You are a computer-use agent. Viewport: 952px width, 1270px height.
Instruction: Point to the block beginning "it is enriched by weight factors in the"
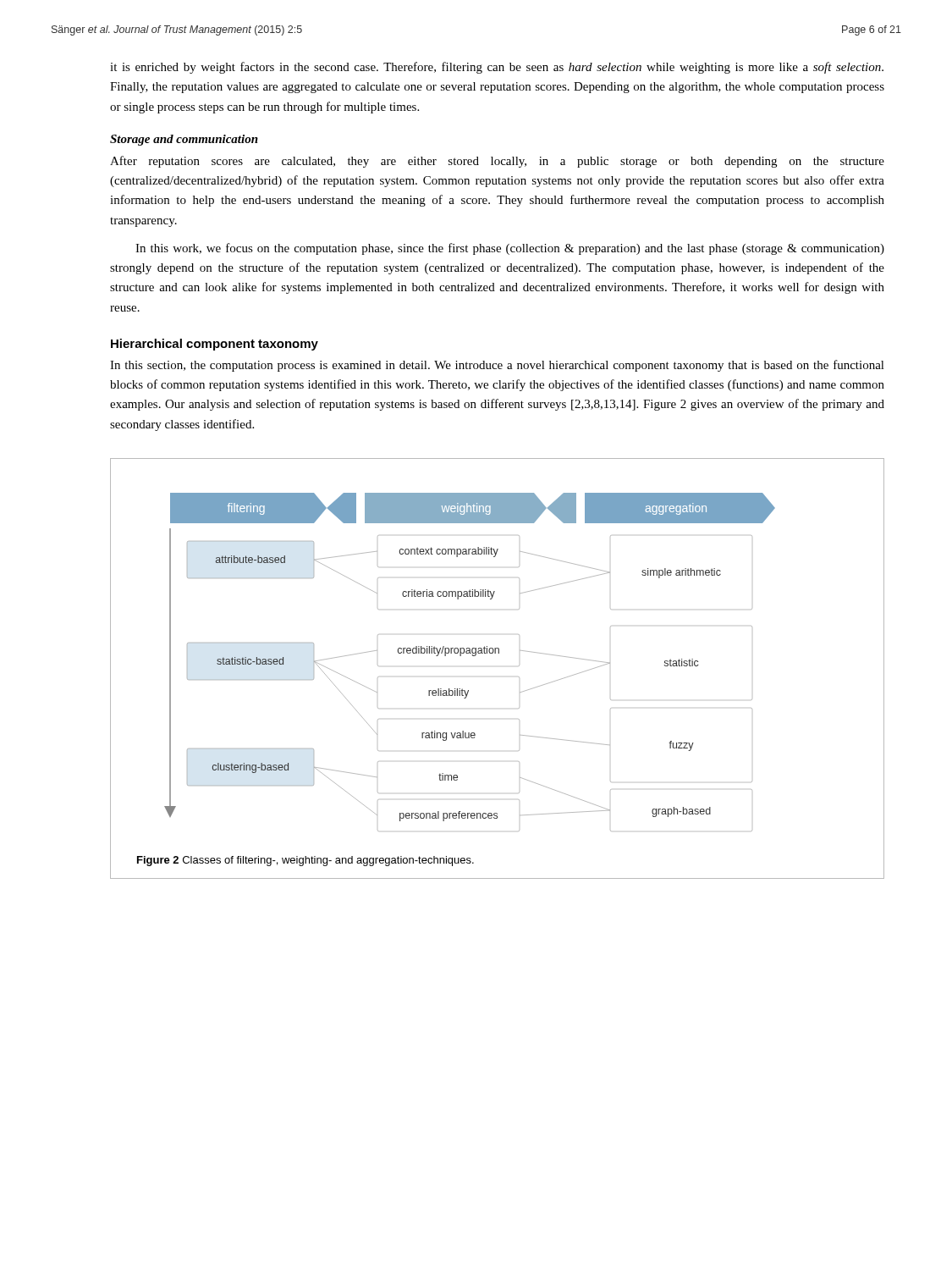click(497, 87)
